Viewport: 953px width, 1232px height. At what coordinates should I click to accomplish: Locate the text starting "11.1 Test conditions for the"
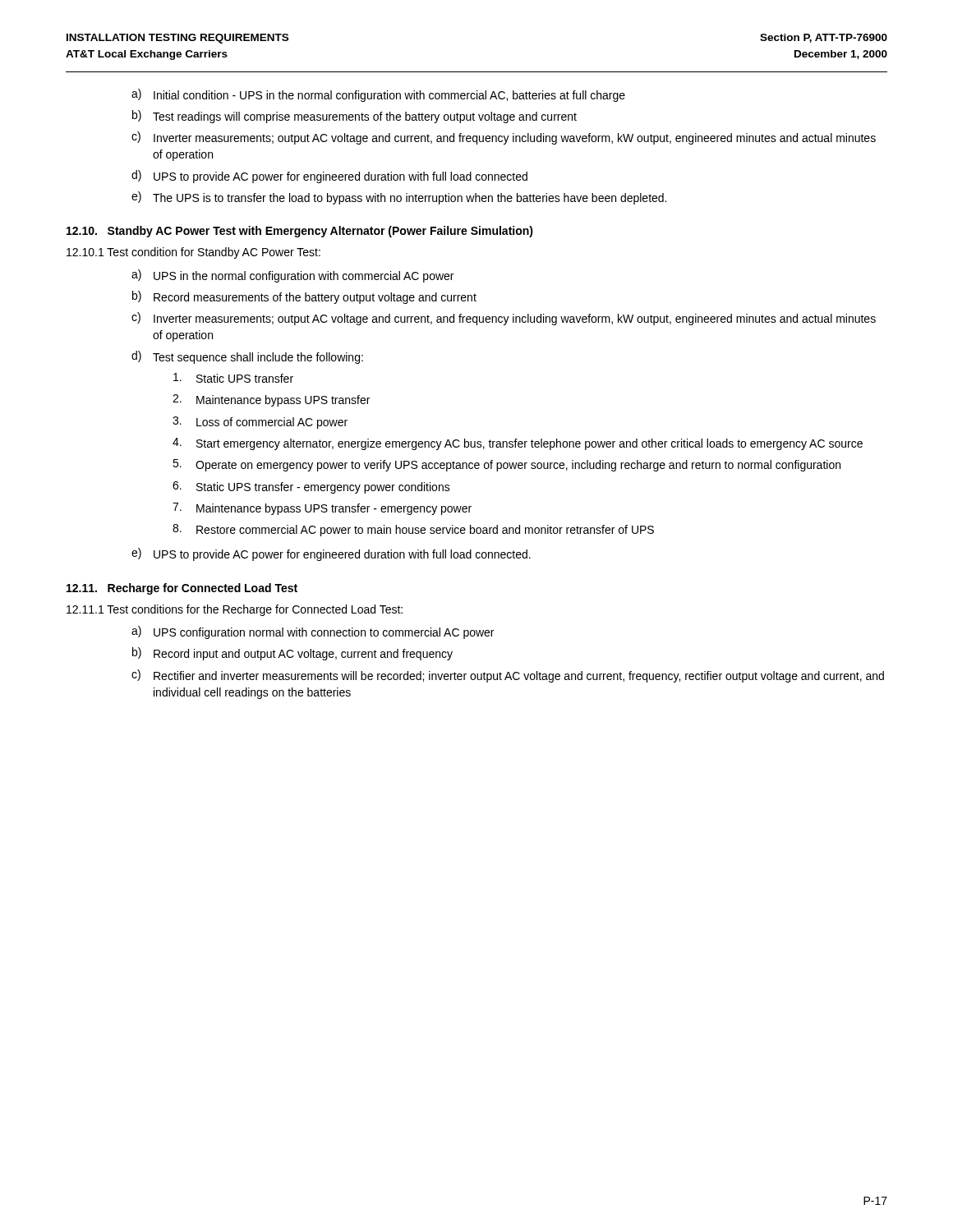(x=235, y=609)
